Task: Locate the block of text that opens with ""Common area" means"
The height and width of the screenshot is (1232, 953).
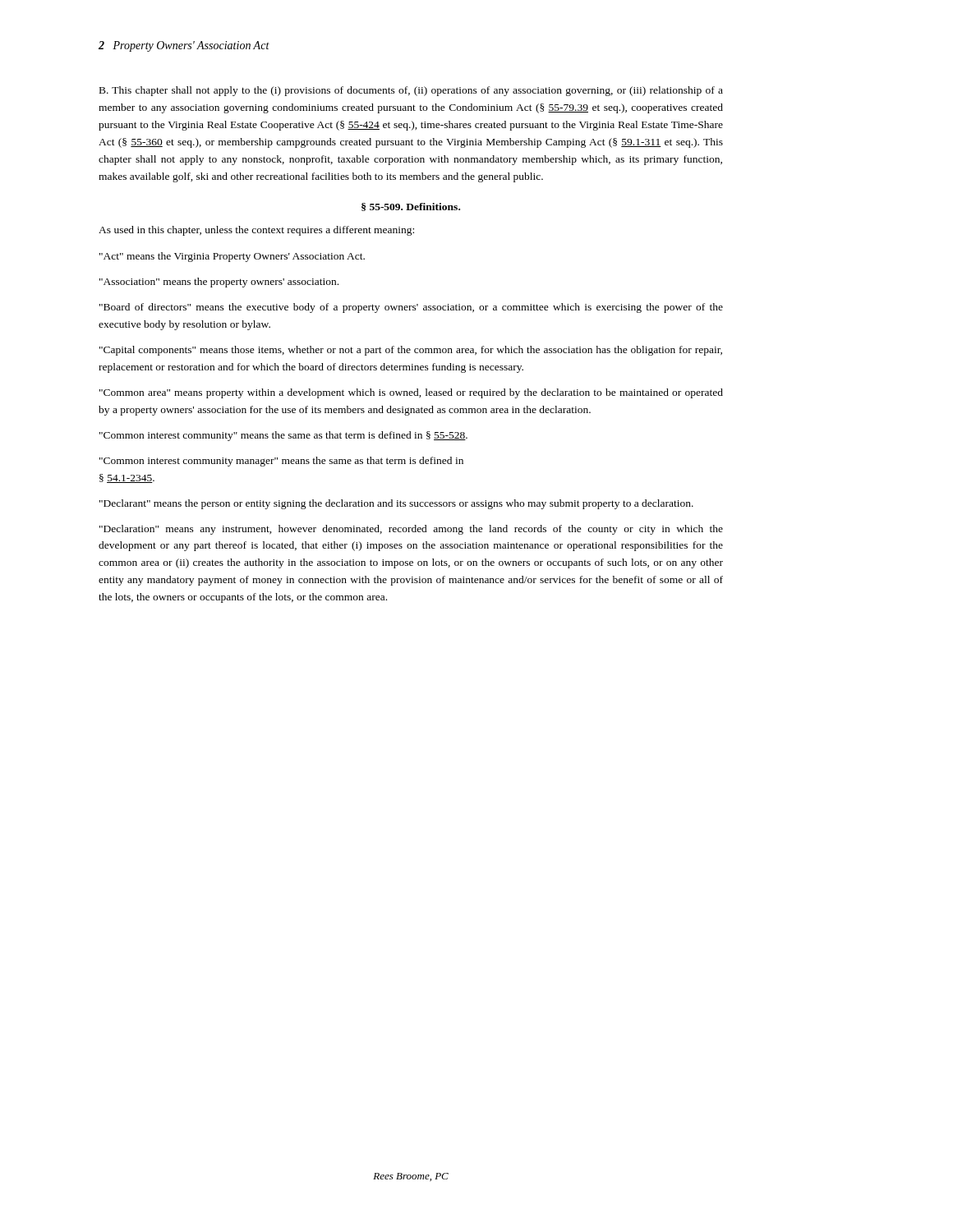Action: pos(411,401)
